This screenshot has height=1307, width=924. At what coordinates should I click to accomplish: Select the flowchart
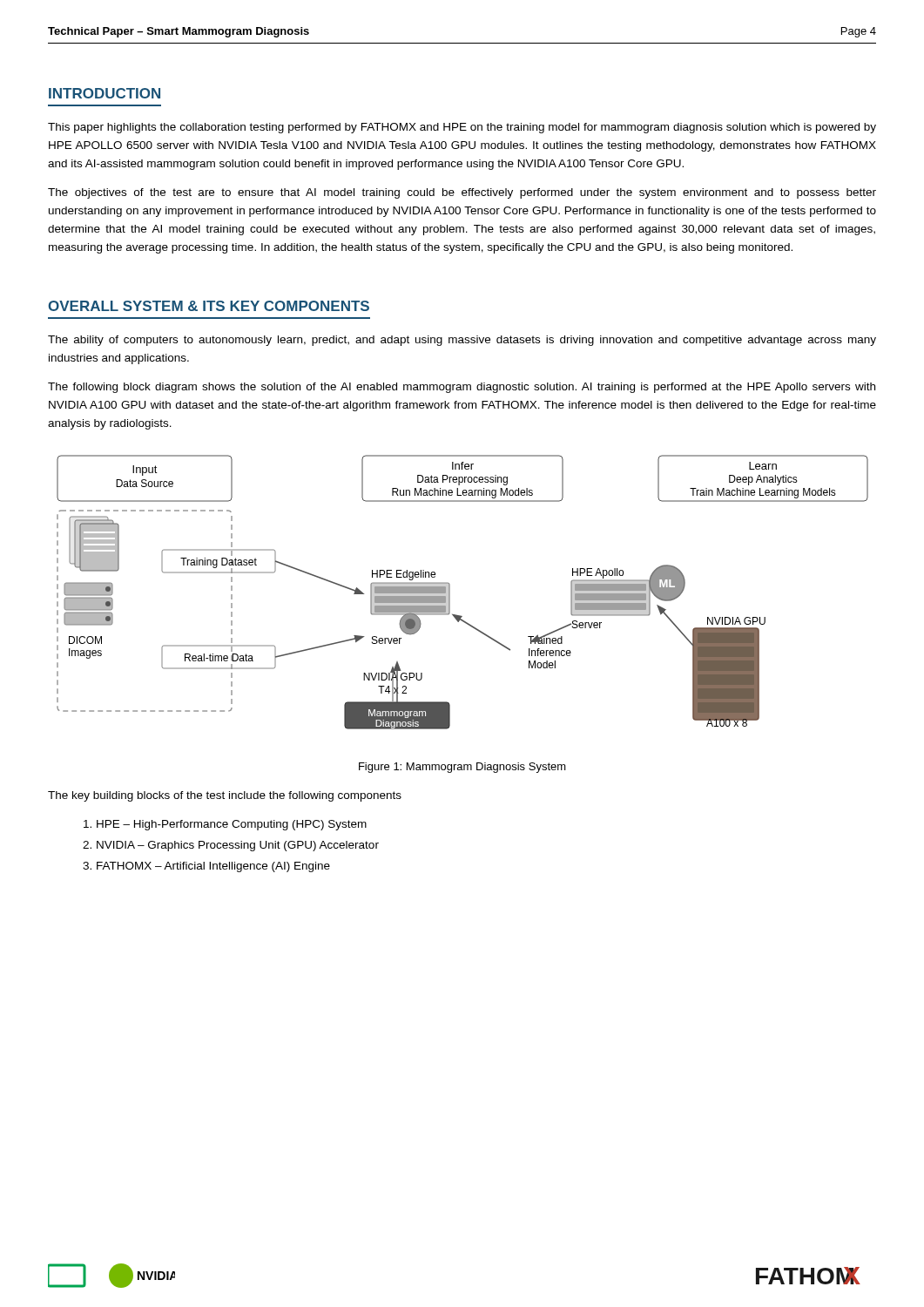point(462,603)
